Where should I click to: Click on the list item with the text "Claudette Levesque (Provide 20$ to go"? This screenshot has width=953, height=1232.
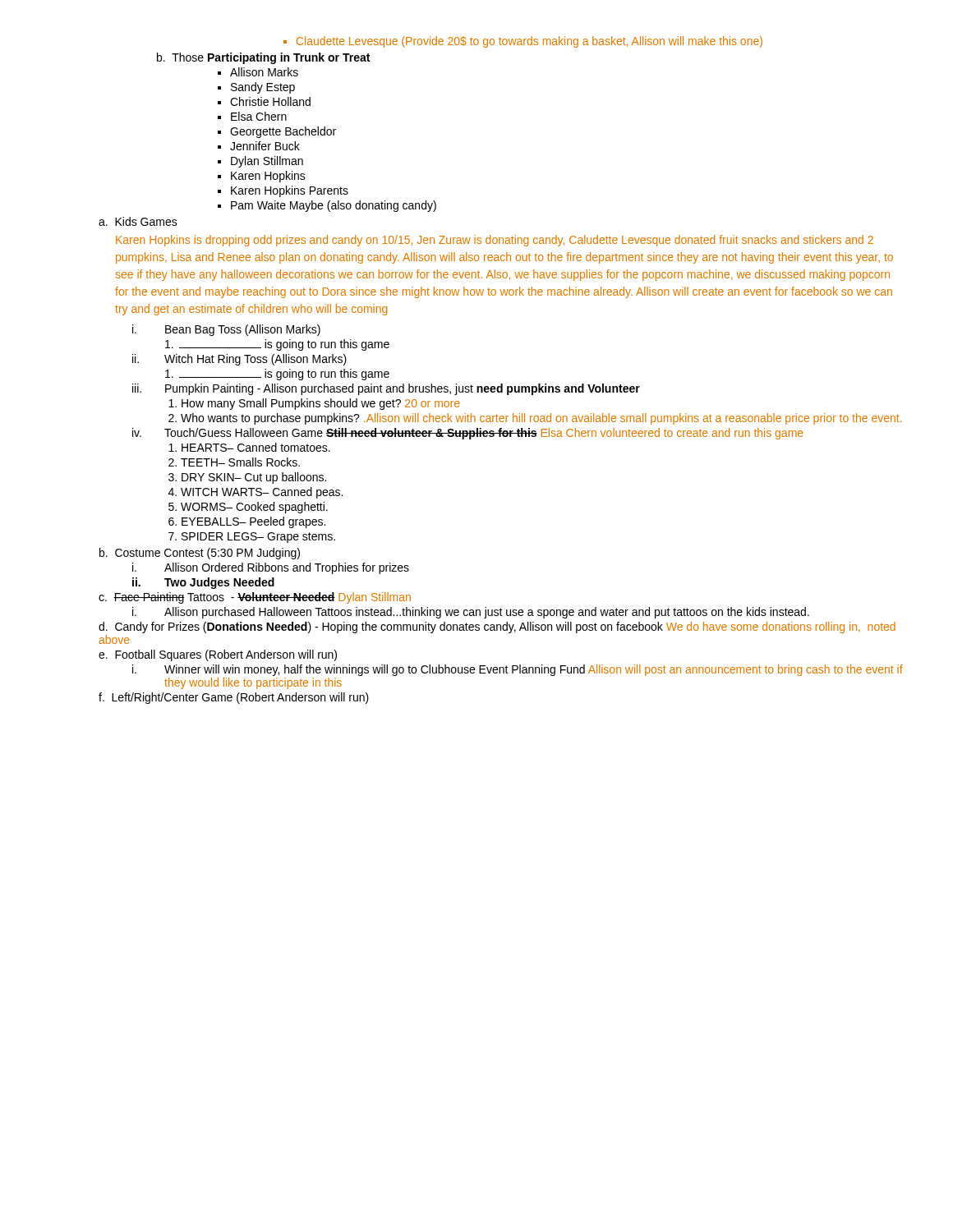(x=592, y=41)
